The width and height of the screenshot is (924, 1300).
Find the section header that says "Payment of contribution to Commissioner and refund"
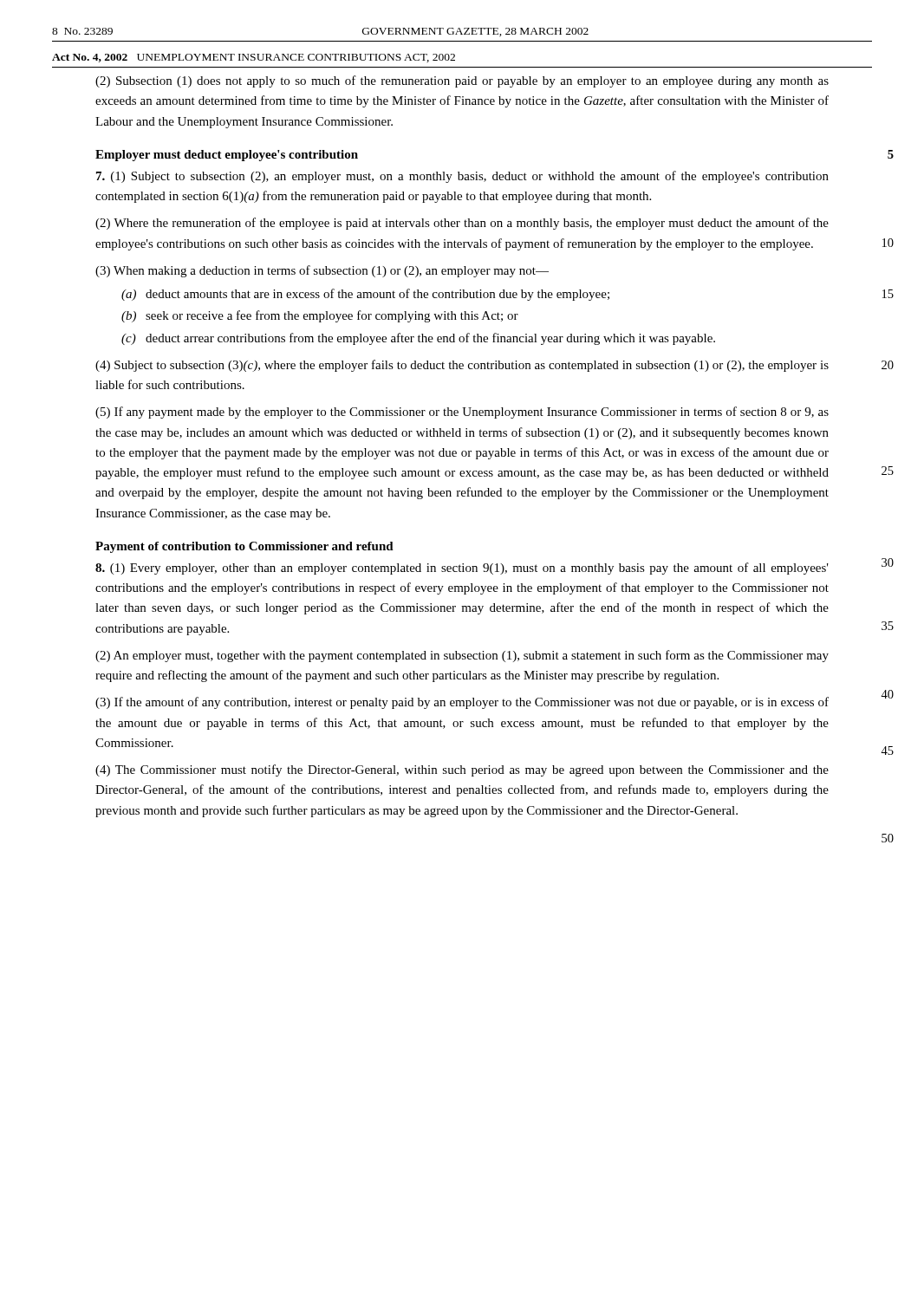click(244, 546)
